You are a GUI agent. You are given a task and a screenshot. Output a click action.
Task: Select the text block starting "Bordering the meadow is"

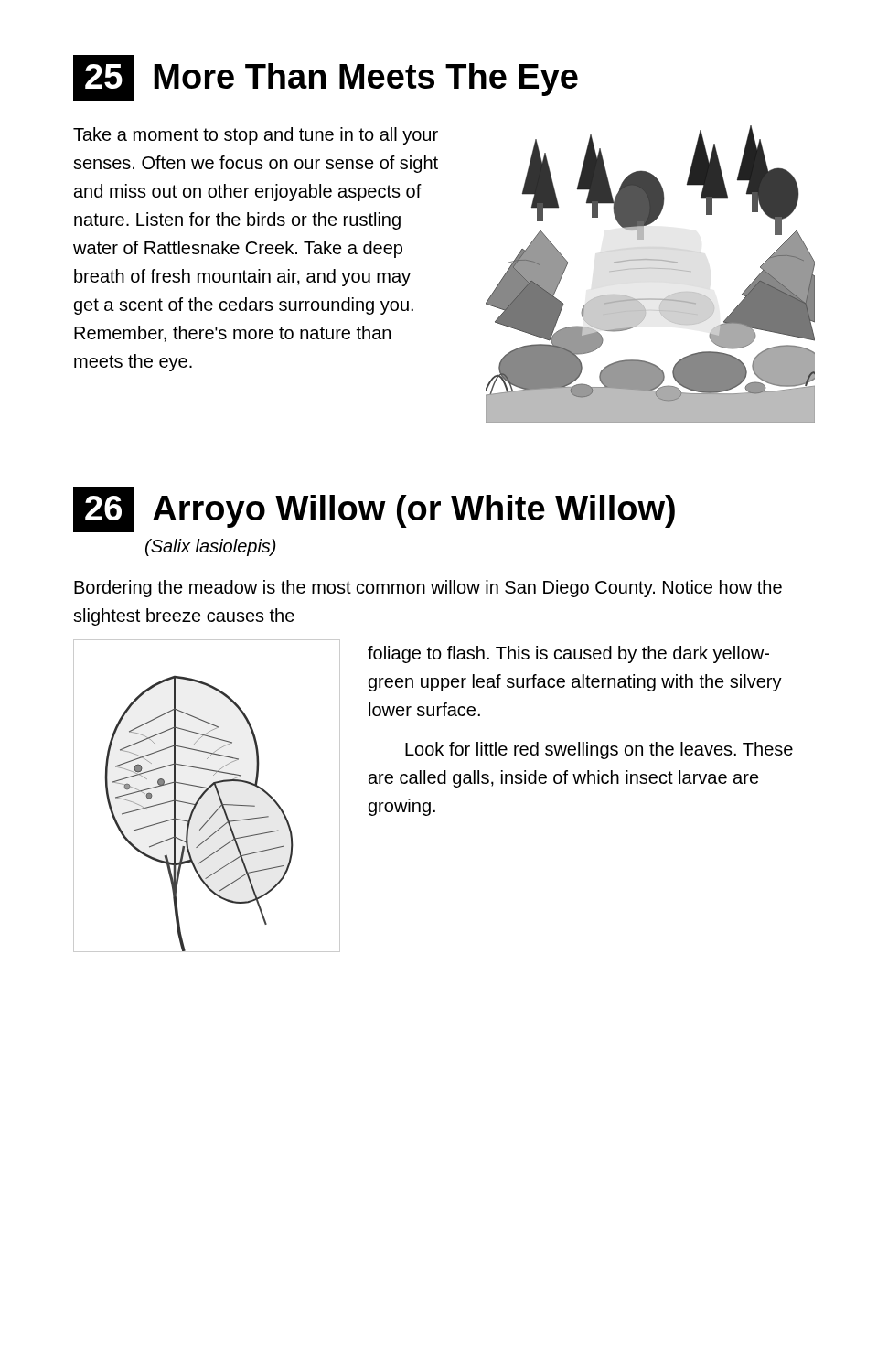pos(444,601)
